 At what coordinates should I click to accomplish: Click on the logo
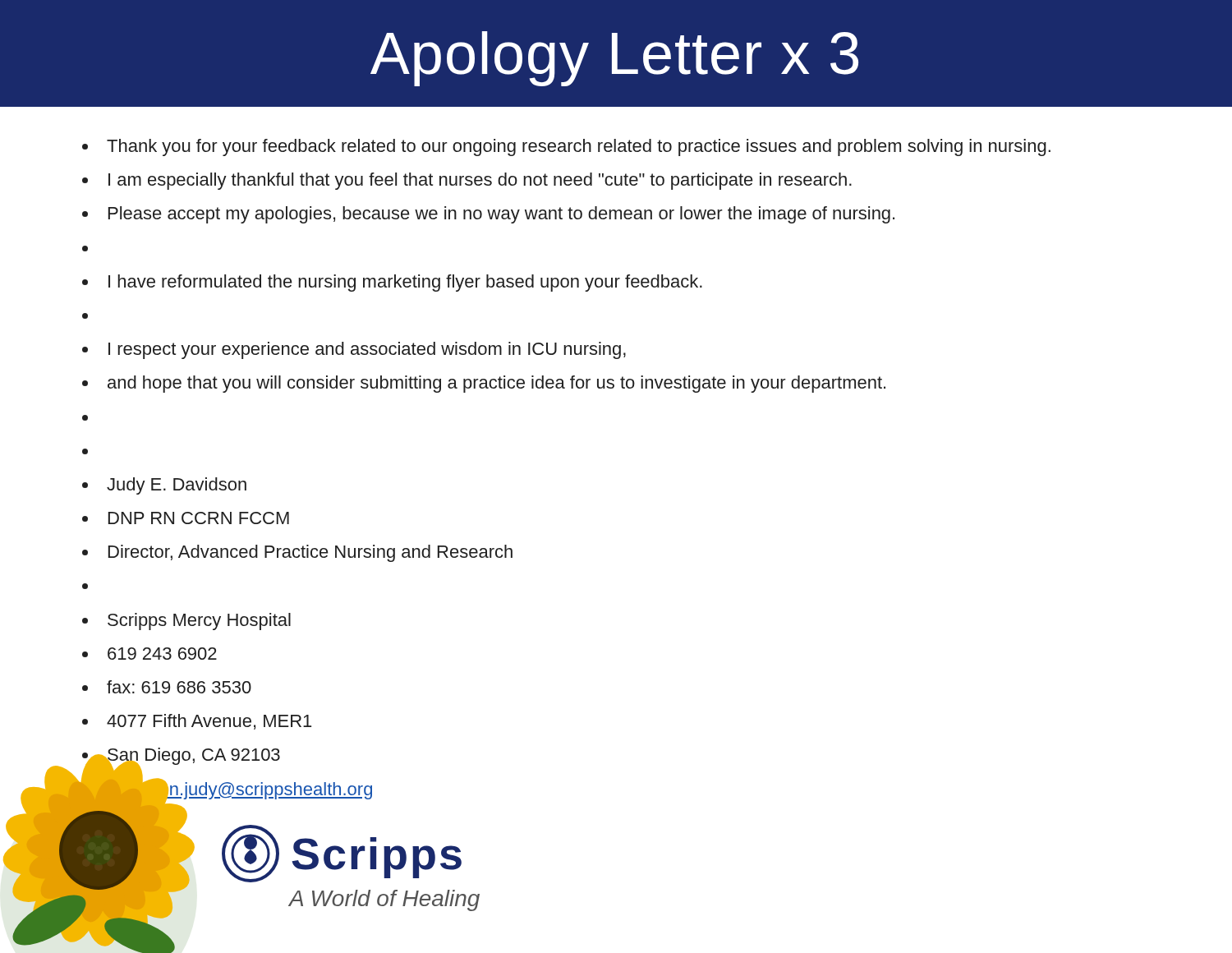tap(351, 868)
